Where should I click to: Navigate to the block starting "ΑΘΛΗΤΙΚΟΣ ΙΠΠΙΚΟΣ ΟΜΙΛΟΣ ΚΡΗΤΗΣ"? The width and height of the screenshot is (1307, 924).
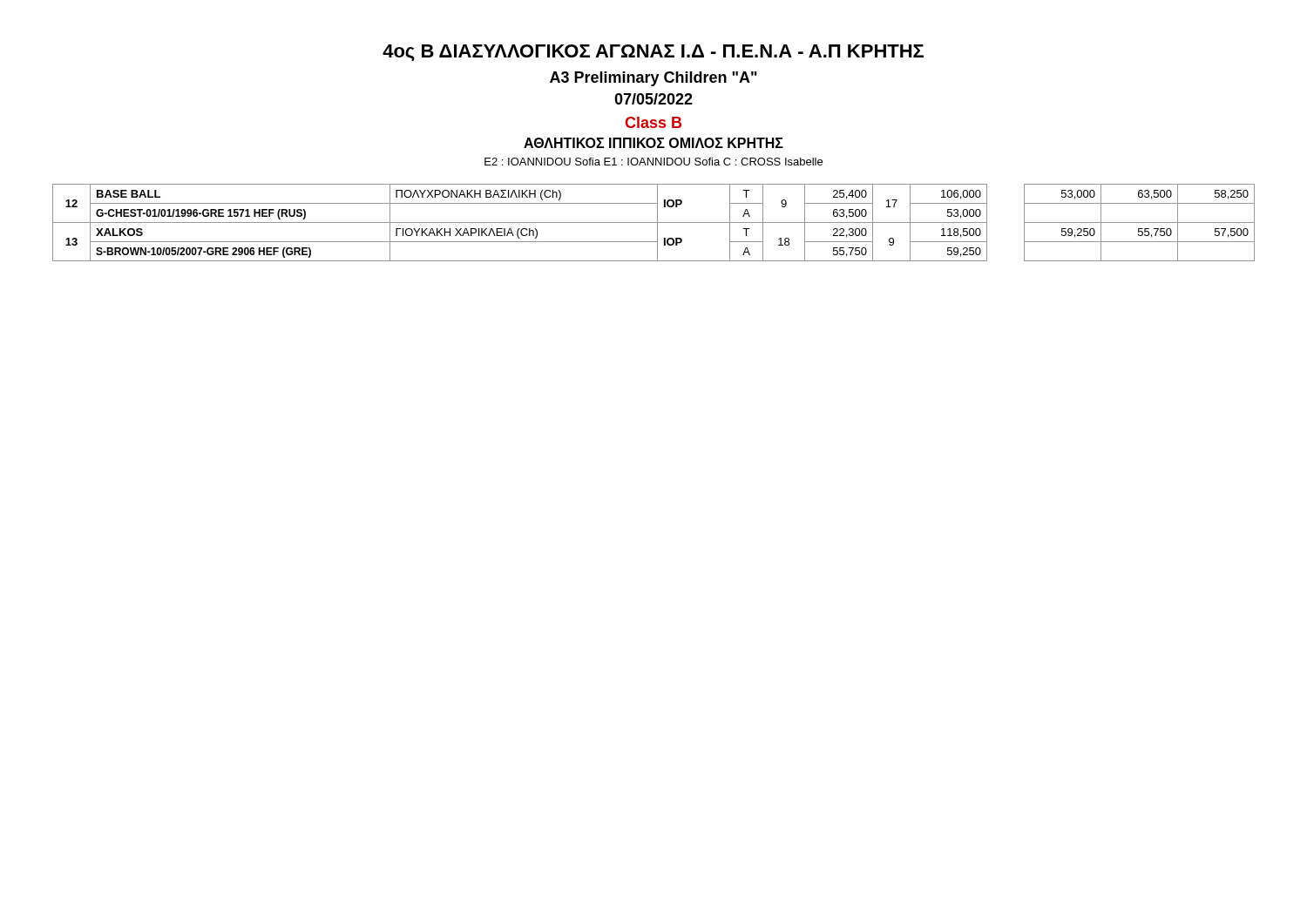click(654, 144)
